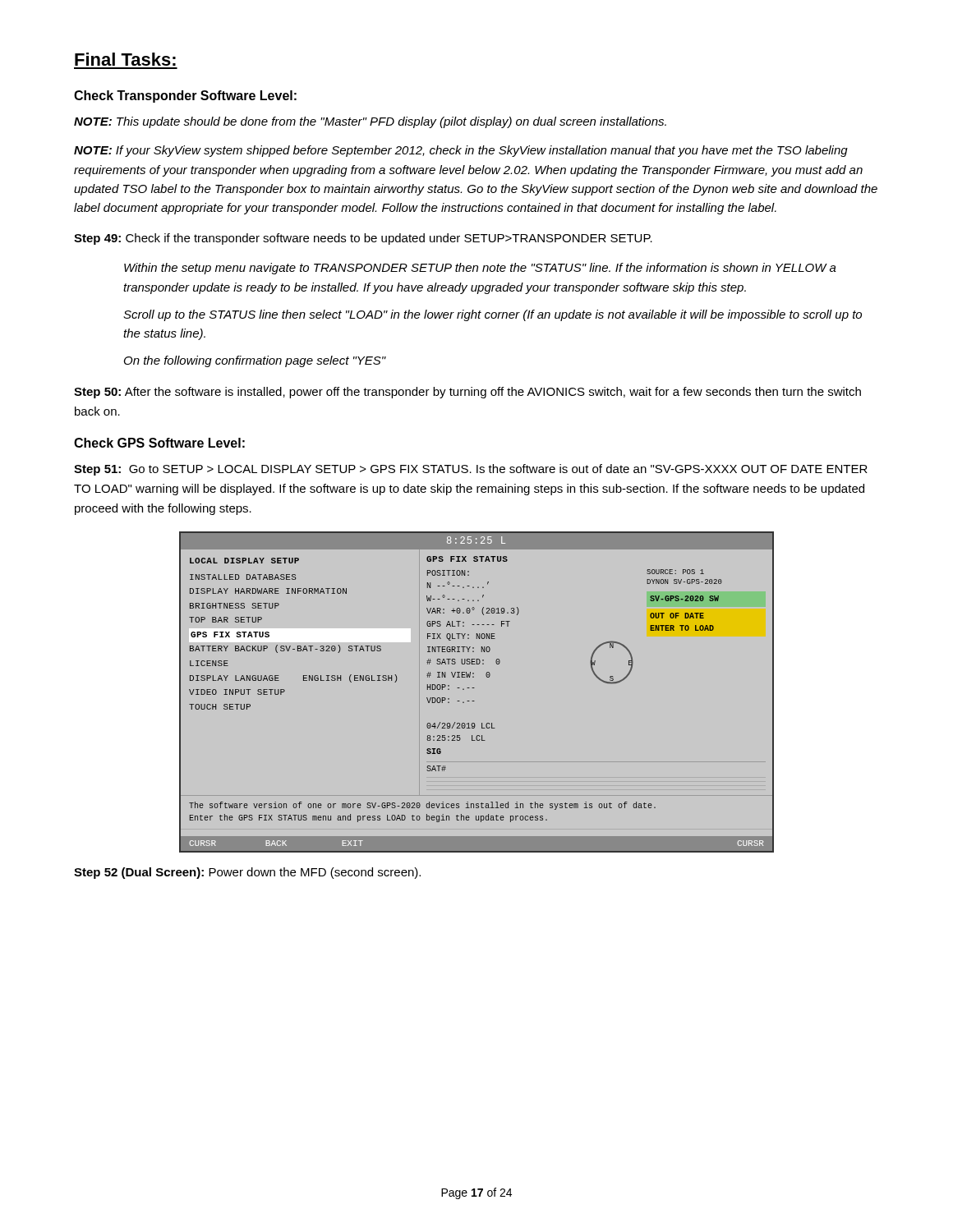The width and height of the screenshot is (953, 1232).
Task: Find the section header containing "Check Transponder Software Level:"
Action: [186, 96]
